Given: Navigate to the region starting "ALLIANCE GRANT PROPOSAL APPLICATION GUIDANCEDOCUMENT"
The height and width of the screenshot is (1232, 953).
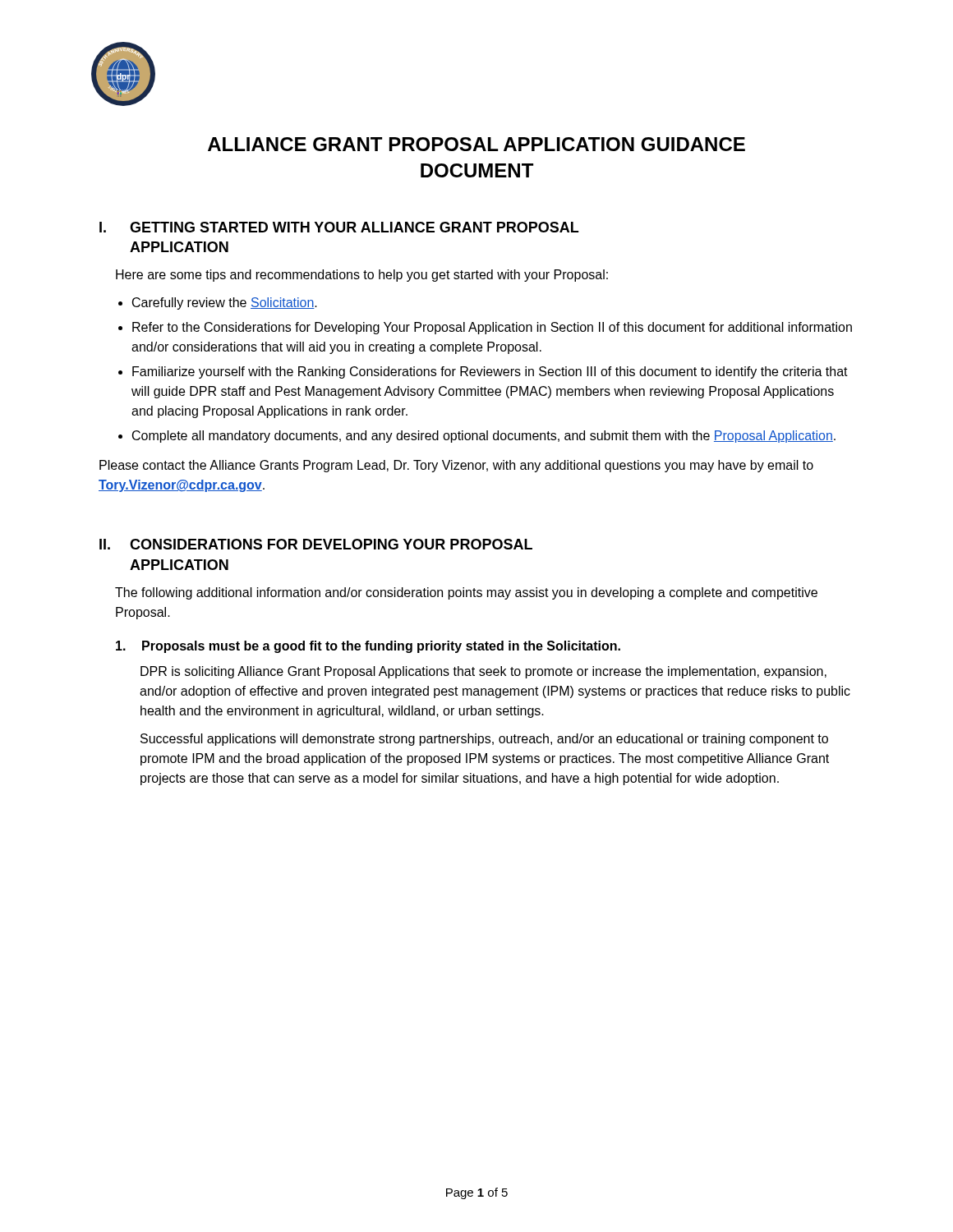Looking at the screenshot, I should [x=476, y=158].
